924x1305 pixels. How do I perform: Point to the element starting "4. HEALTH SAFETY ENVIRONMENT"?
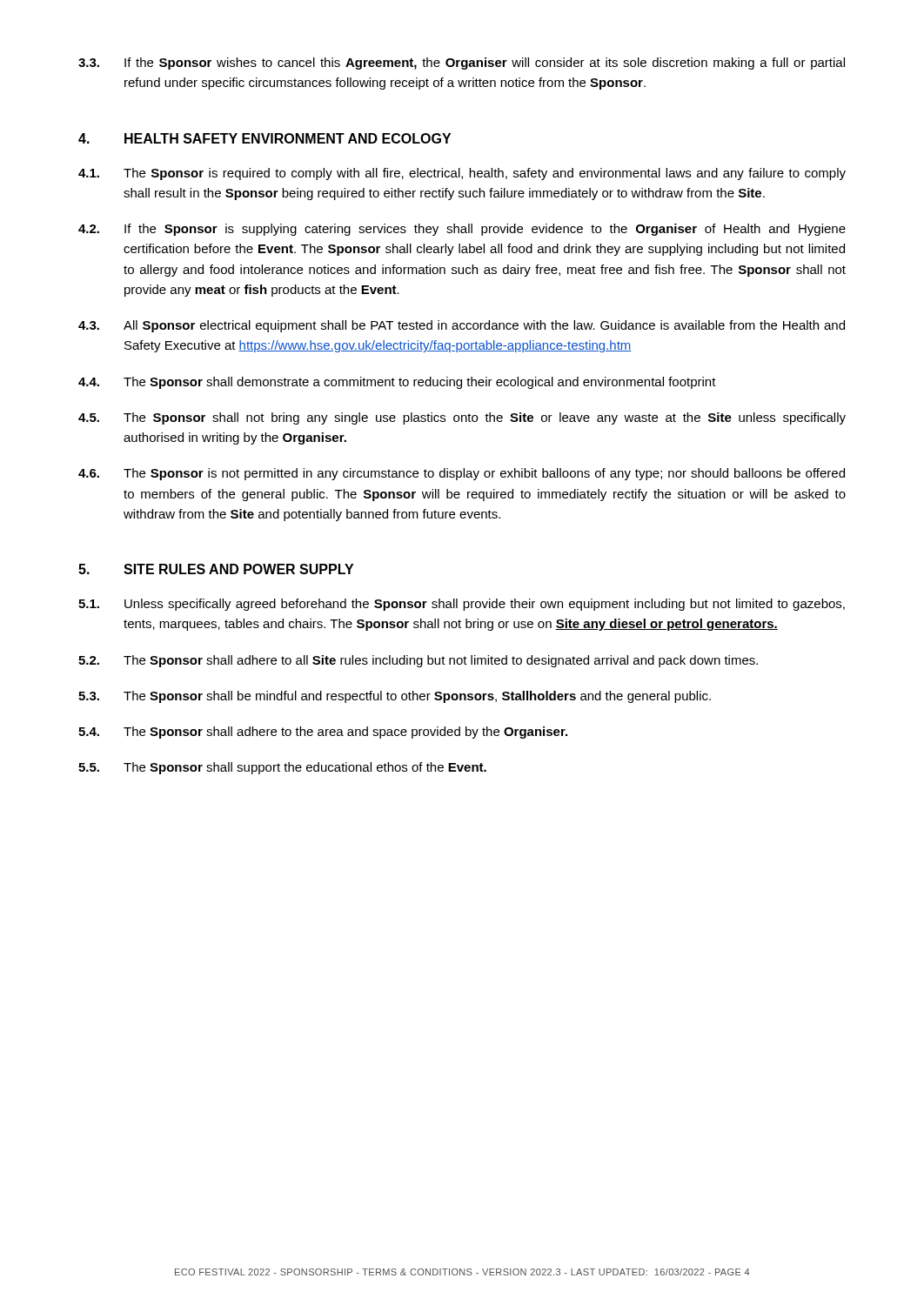click(x=265, y=139)
